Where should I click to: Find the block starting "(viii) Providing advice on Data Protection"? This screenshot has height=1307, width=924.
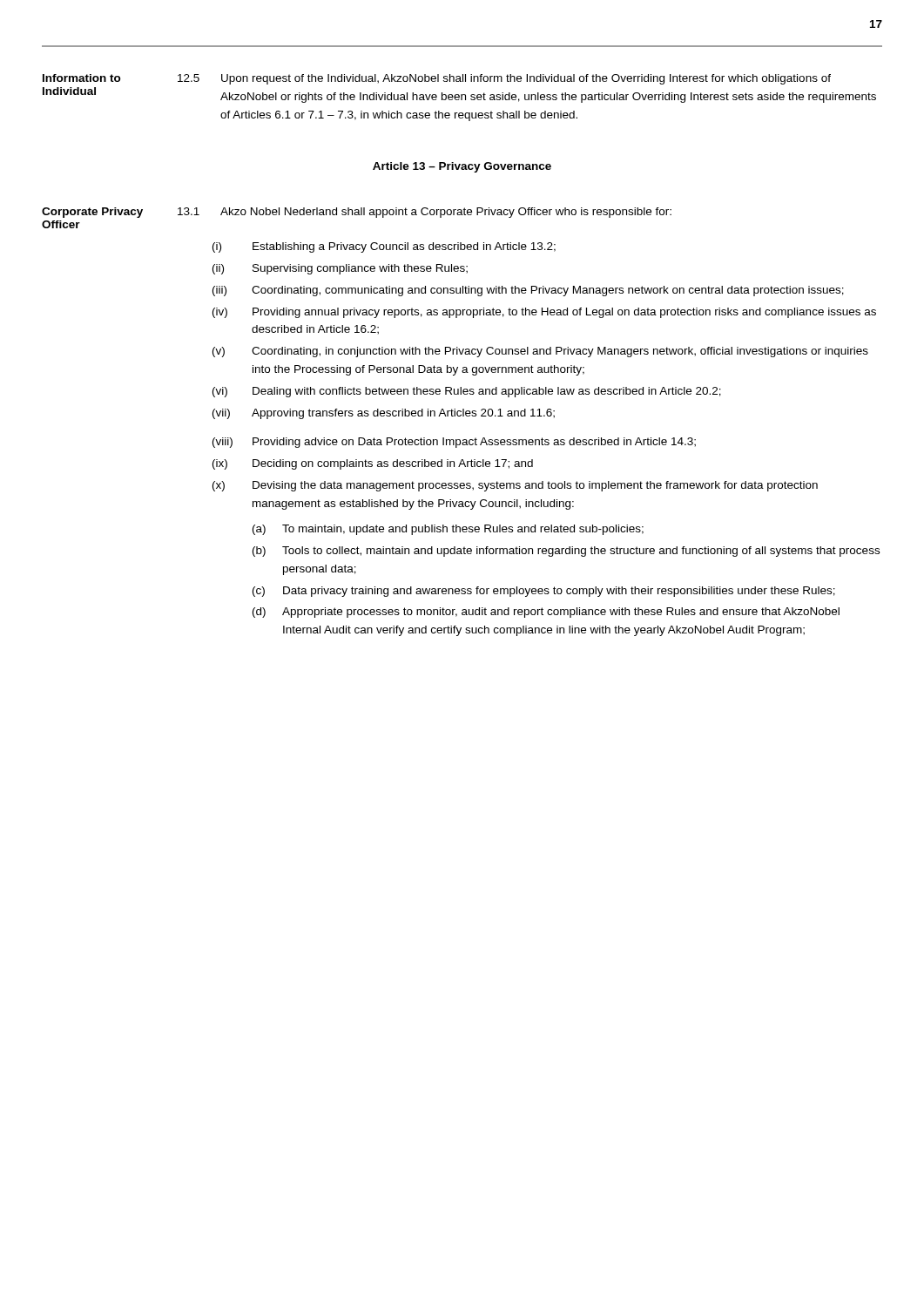pyautogui.click(x=547, y=442)
